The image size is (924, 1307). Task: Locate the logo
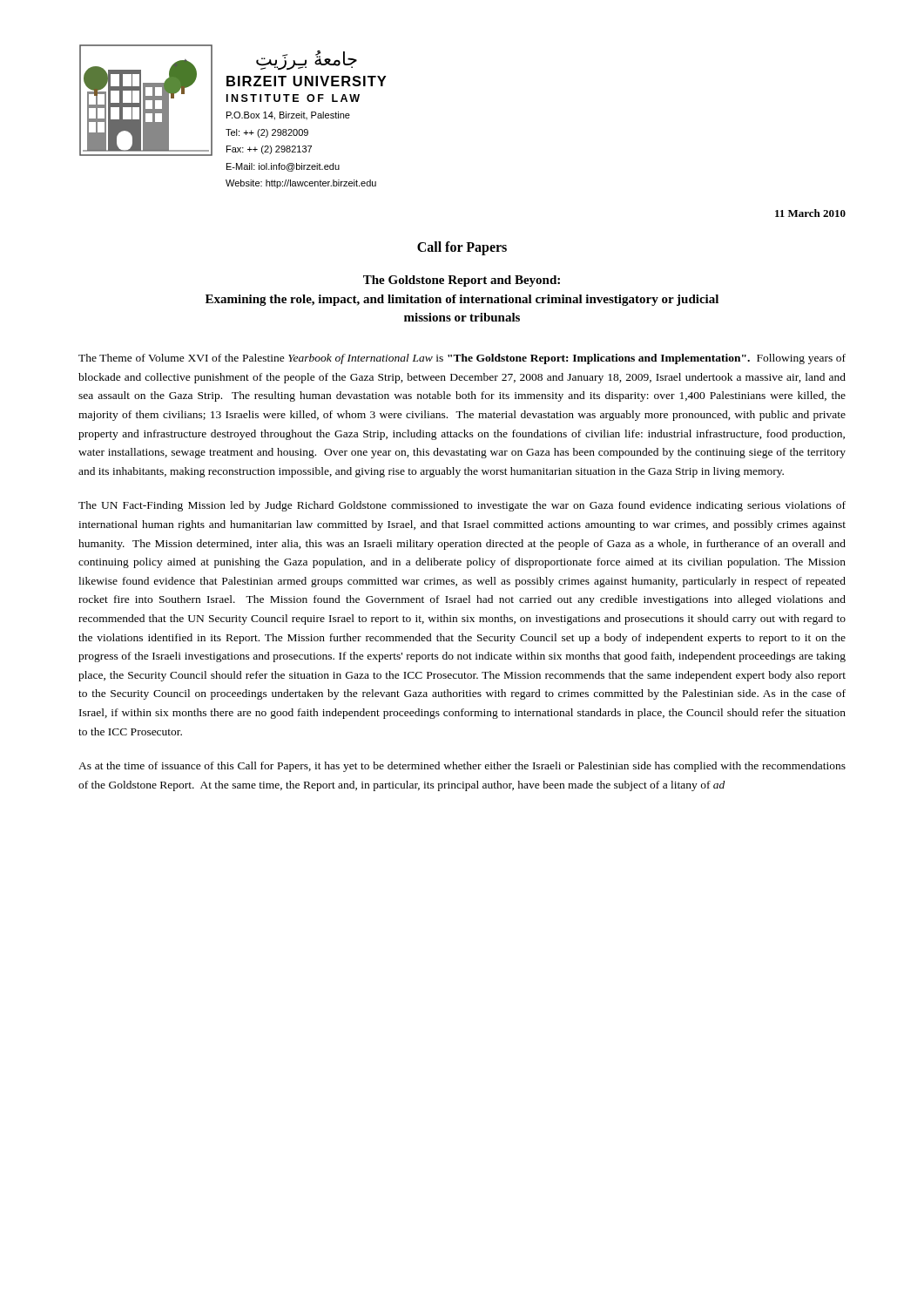[462, 117]
